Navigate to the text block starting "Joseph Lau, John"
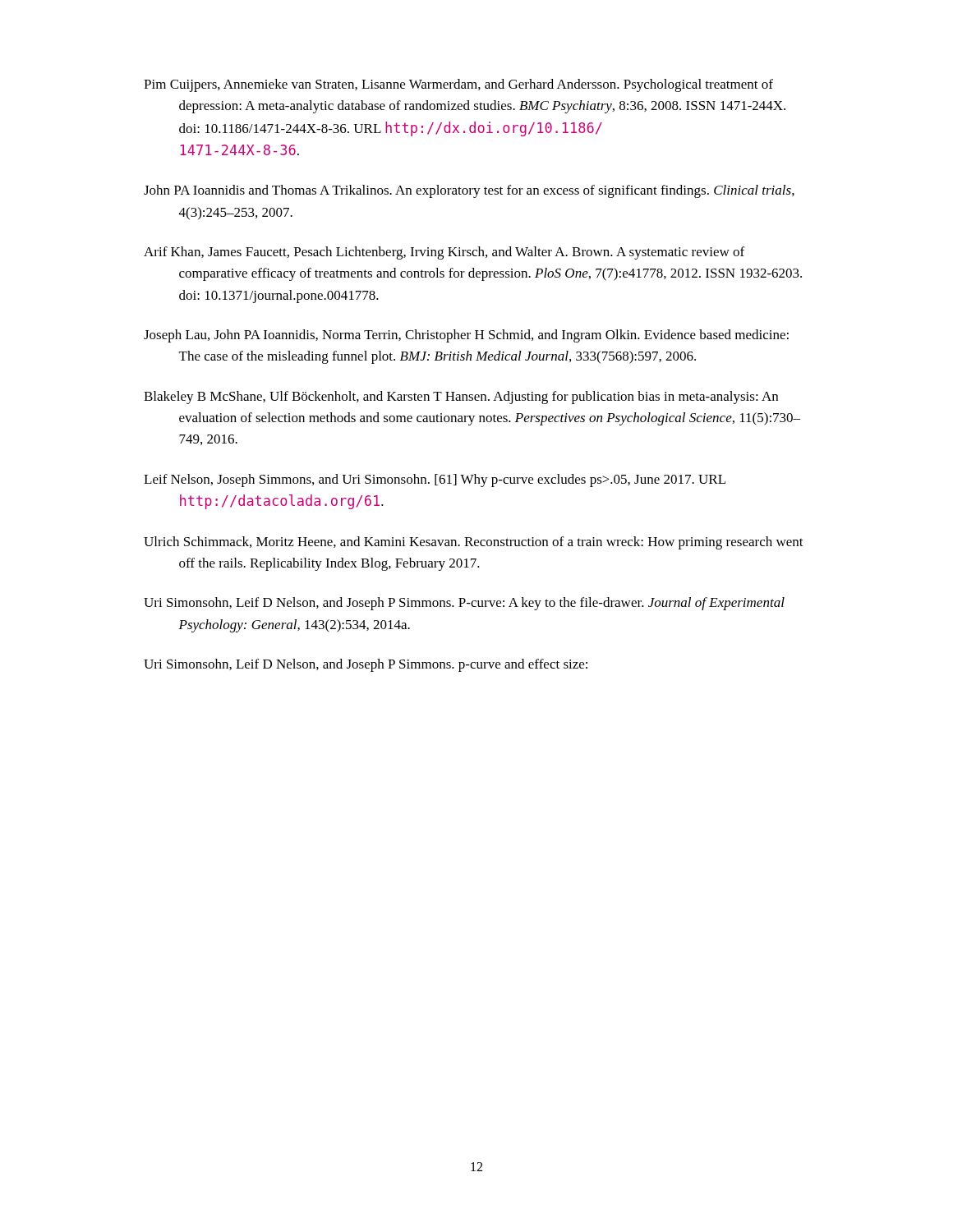This screenshot has height=1232, width=953. click(467, 346)
